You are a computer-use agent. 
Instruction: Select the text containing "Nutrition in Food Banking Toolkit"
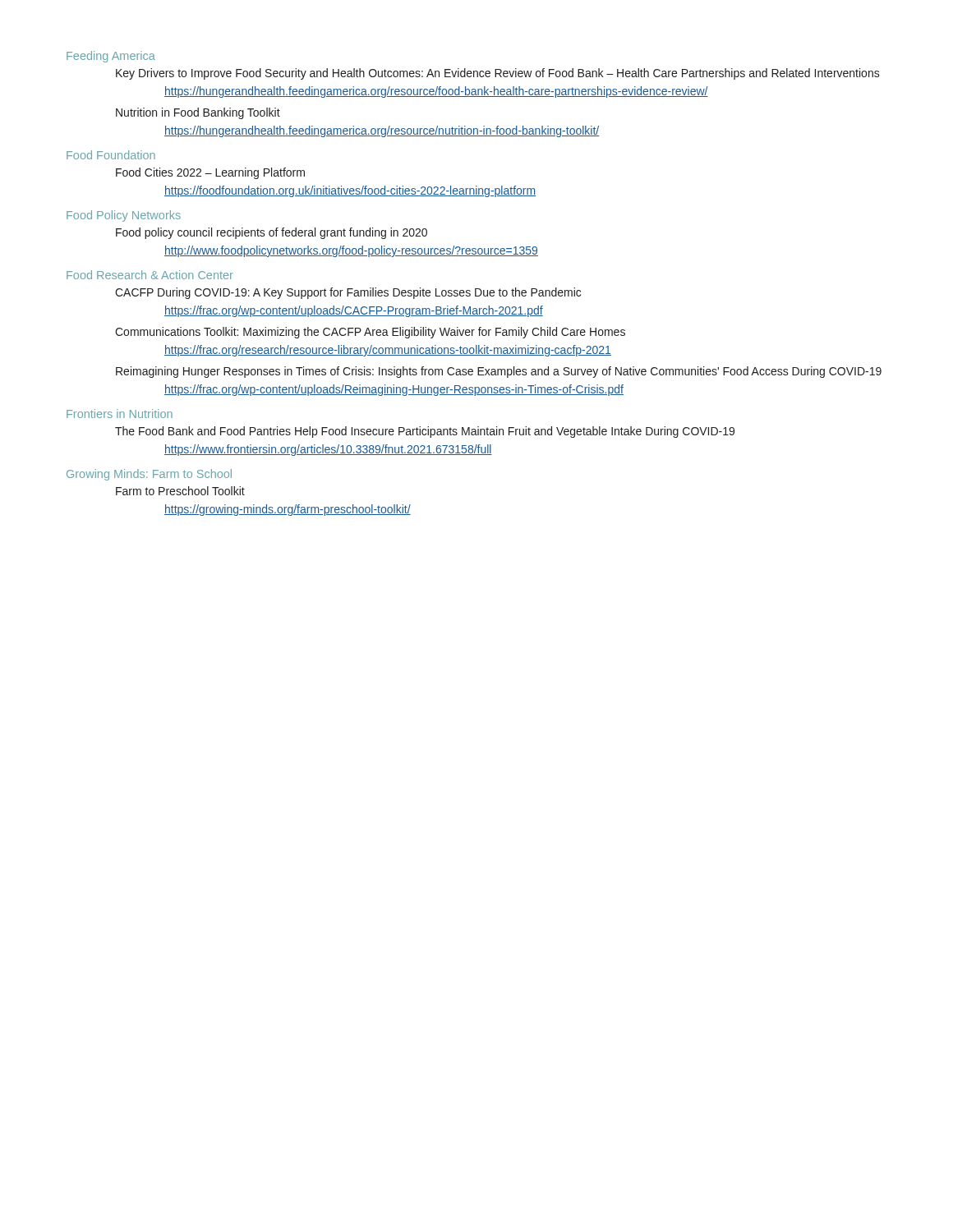click(197, 113)
